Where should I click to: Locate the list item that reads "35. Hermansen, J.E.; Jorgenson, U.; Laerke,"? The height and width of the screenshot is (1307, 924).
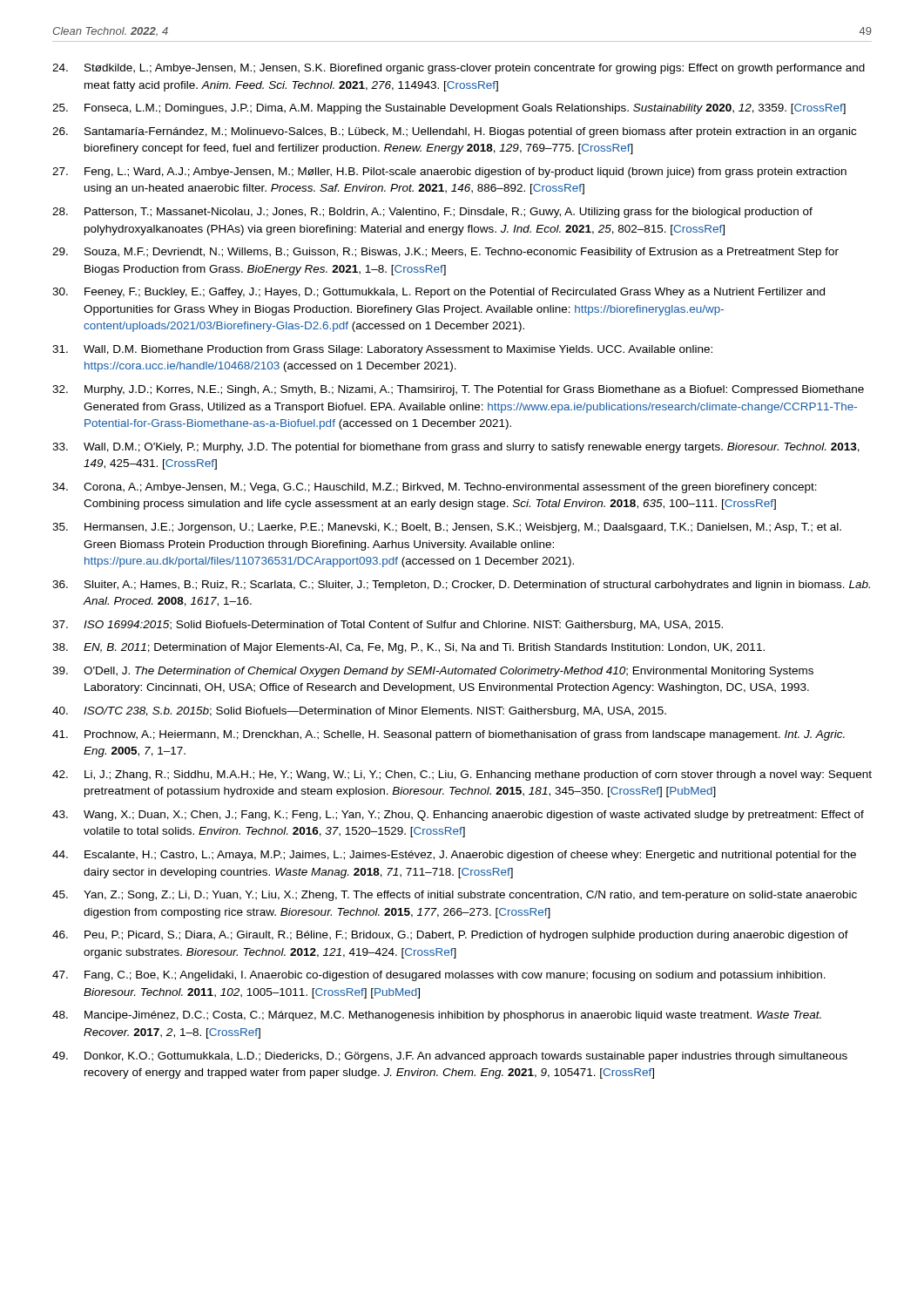tap(462, 544)
